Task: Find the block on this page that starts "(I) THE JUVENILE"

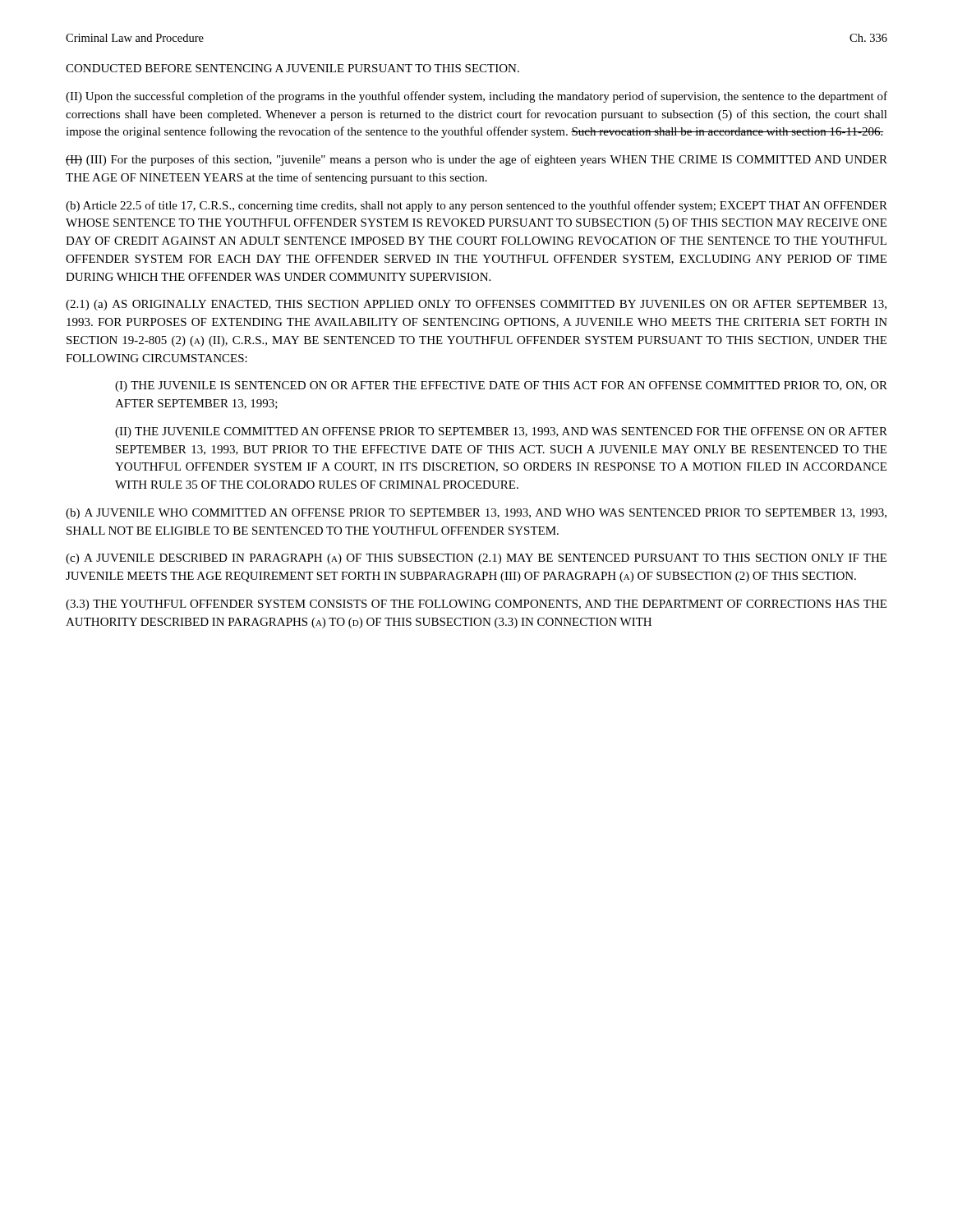Action: (x=501, y=395)
